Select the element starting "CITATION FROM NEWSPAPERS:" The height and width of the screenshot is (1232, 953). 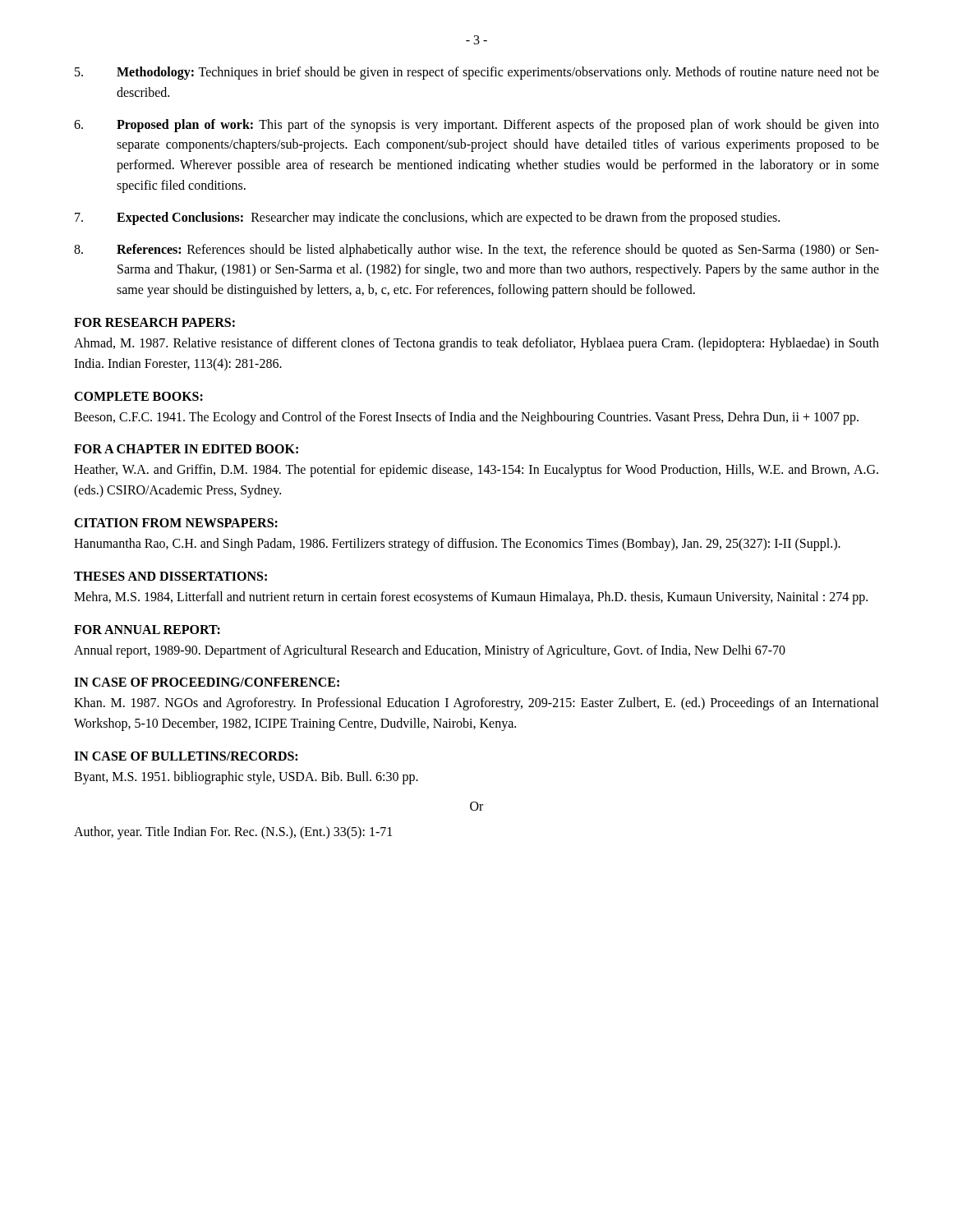coord(176,523)
